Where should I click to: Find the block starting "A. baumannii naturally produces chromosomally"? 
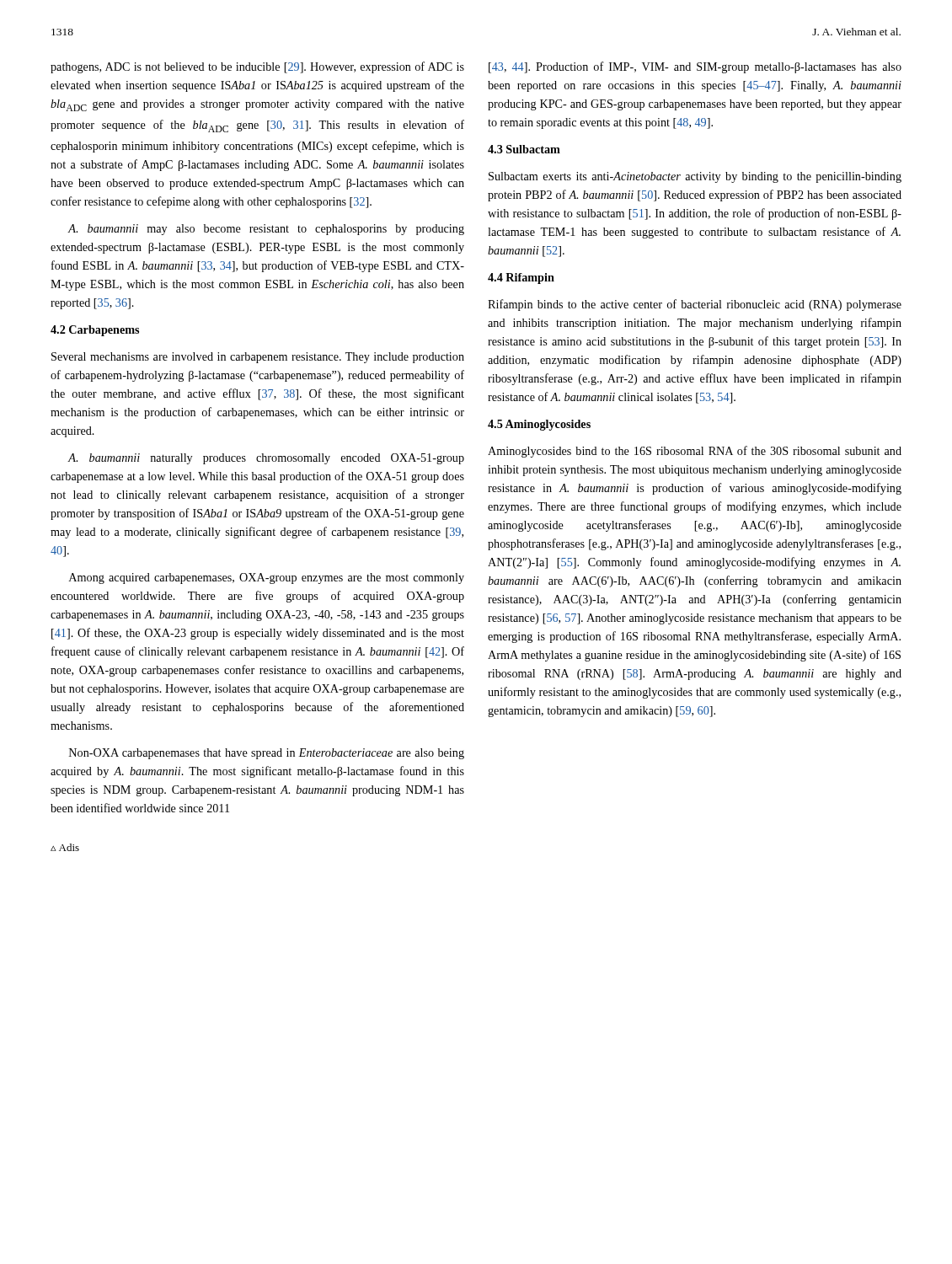pos(257,504)
